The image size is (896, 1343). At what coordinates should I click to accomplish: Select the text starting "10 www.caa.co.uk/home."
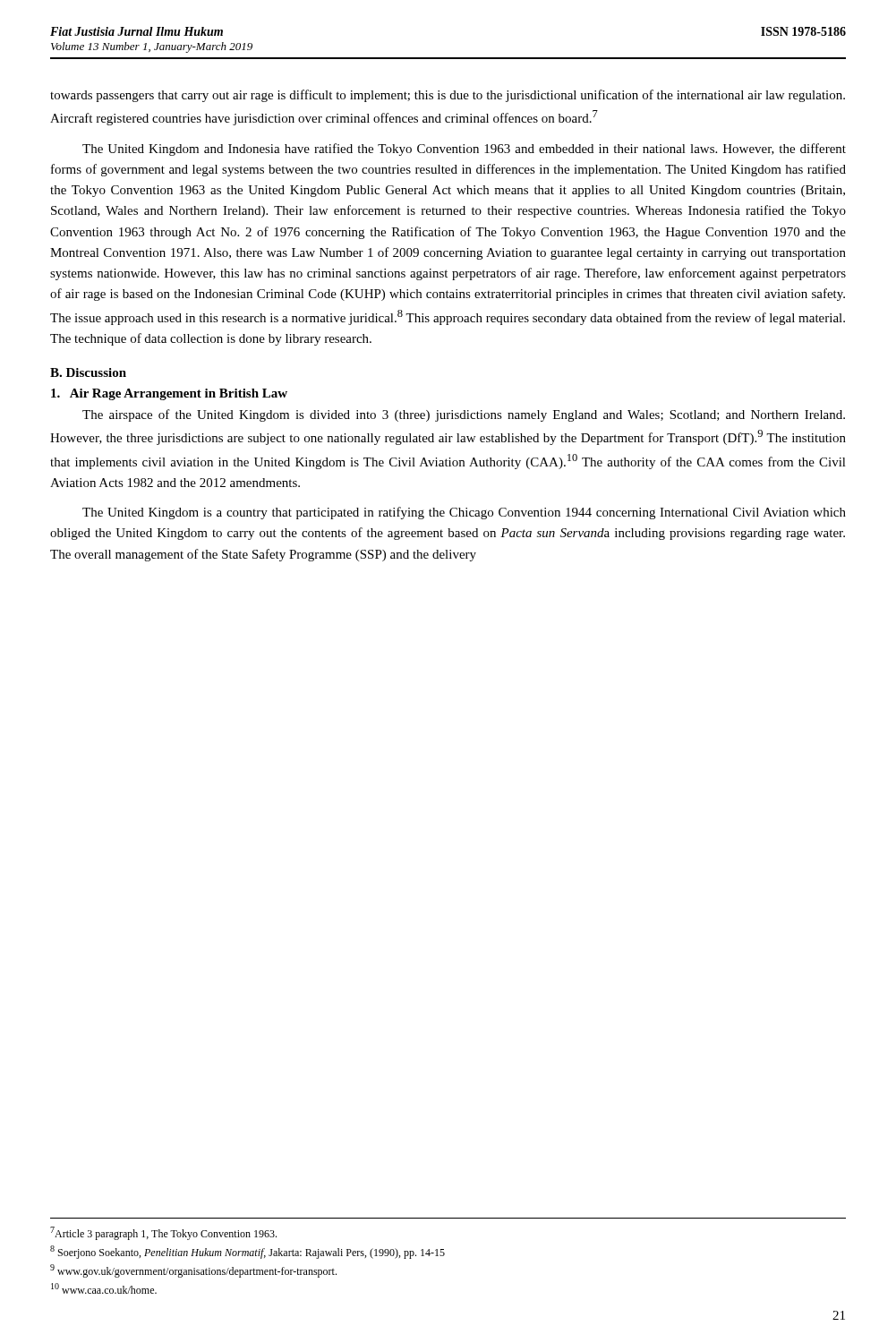point(104,1288)
